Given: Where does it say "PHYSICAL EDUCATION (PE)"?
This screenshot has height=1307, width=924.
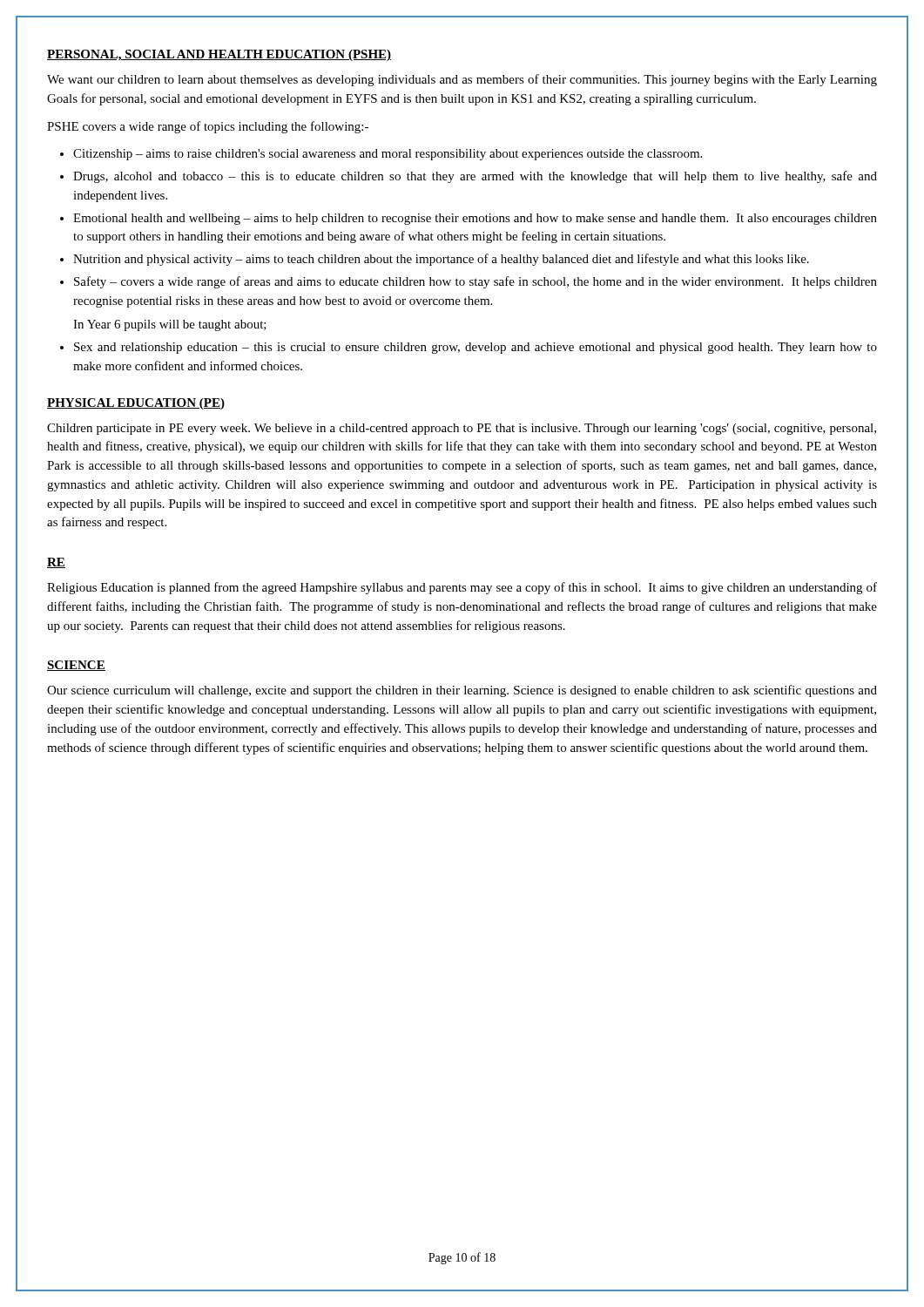Looking at the screenshot, I should tap(136, 402).
